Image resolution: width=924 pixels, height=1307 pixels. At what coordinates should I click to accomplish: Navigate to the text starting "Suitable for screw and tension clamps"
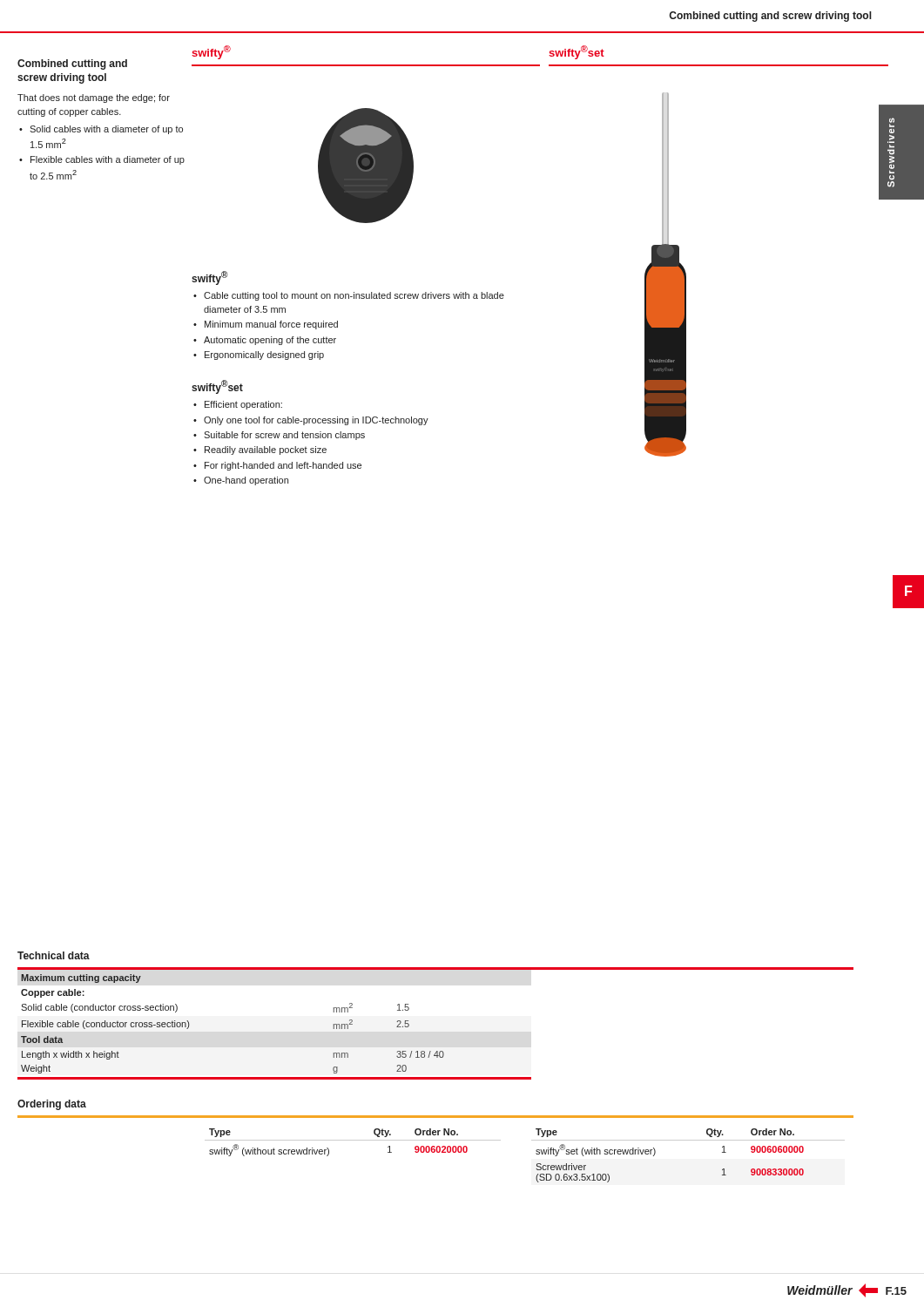(284, 435)
